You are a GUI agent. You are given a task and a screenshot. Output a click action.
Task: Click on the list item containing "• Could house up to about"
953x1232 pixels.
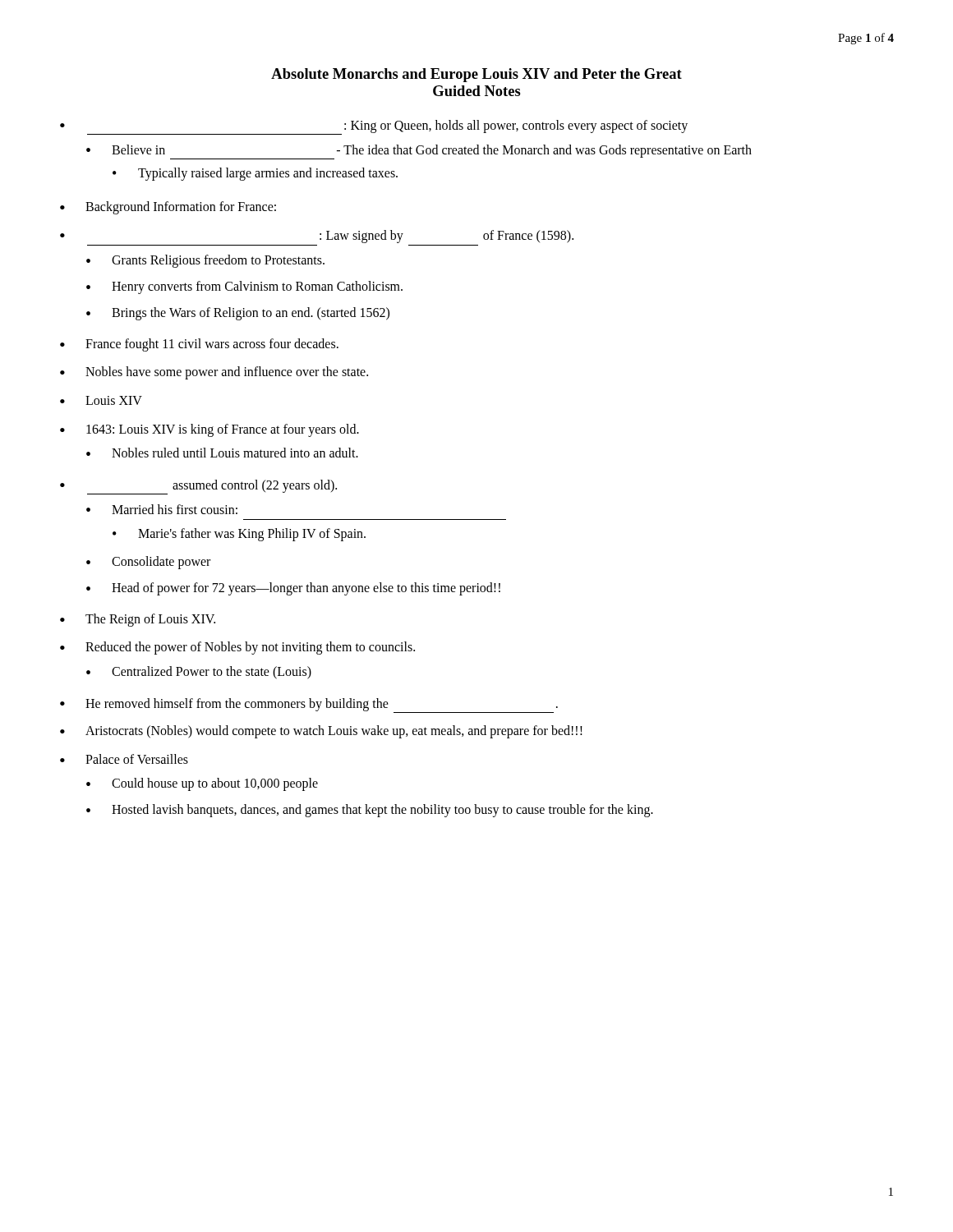click(202, 784)
